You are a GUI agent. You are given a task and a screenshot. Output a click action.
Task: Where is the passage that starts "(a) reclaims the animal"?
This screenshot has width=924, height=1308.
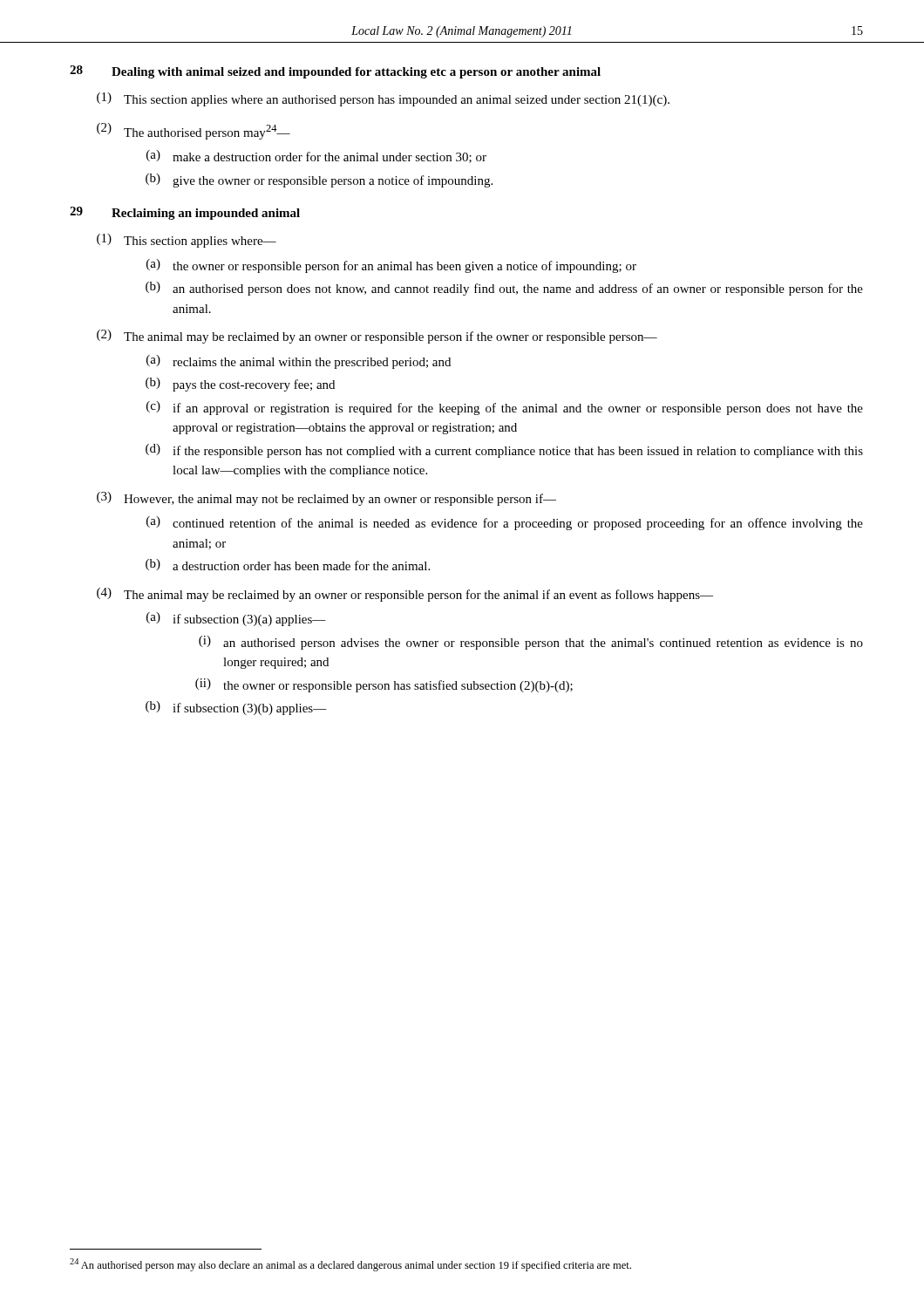pyautogui.click(x=299, y=362)
